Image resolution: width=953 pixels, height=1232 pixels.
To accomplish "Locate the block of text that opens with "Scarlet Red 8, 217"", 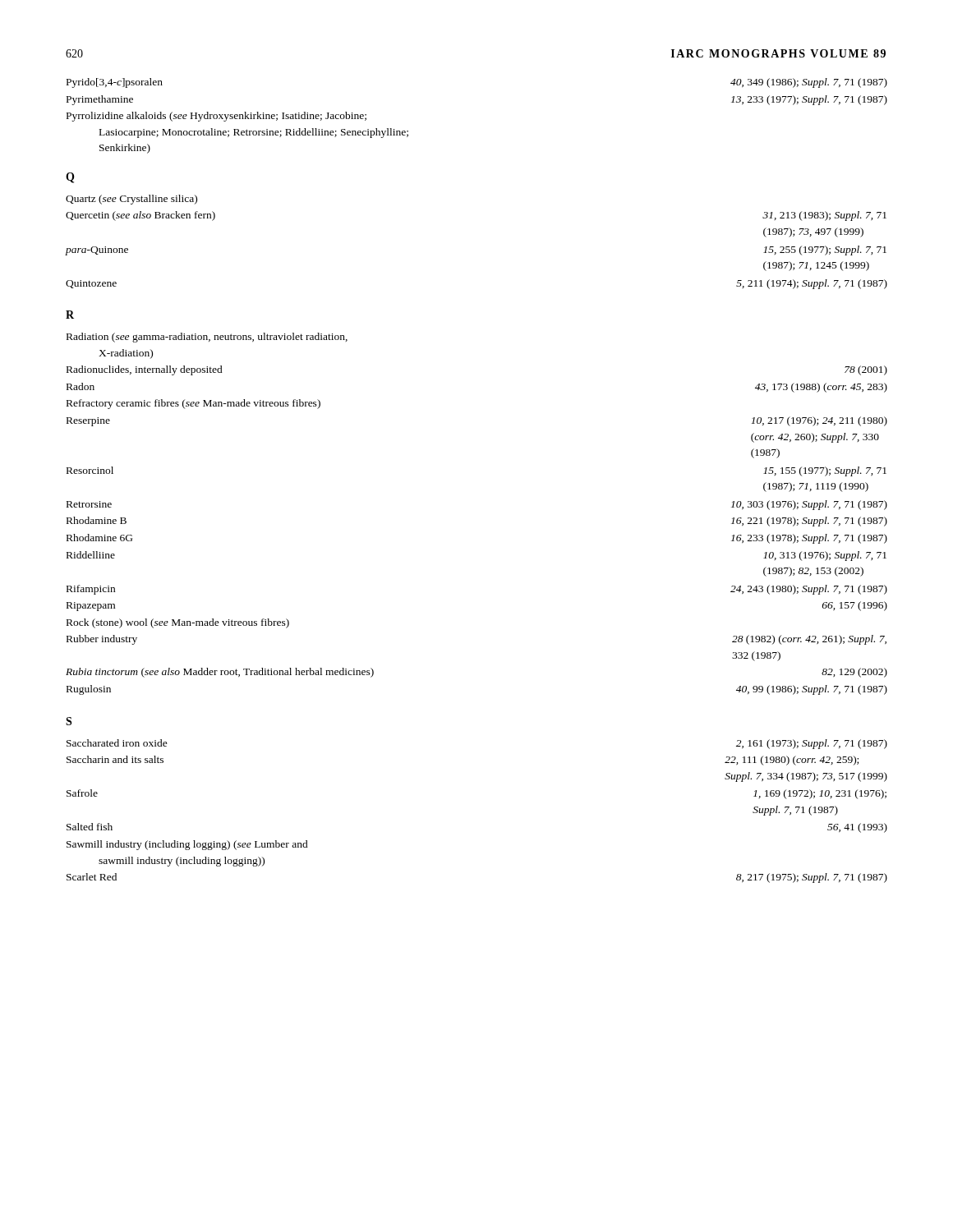I will point(92,878).
